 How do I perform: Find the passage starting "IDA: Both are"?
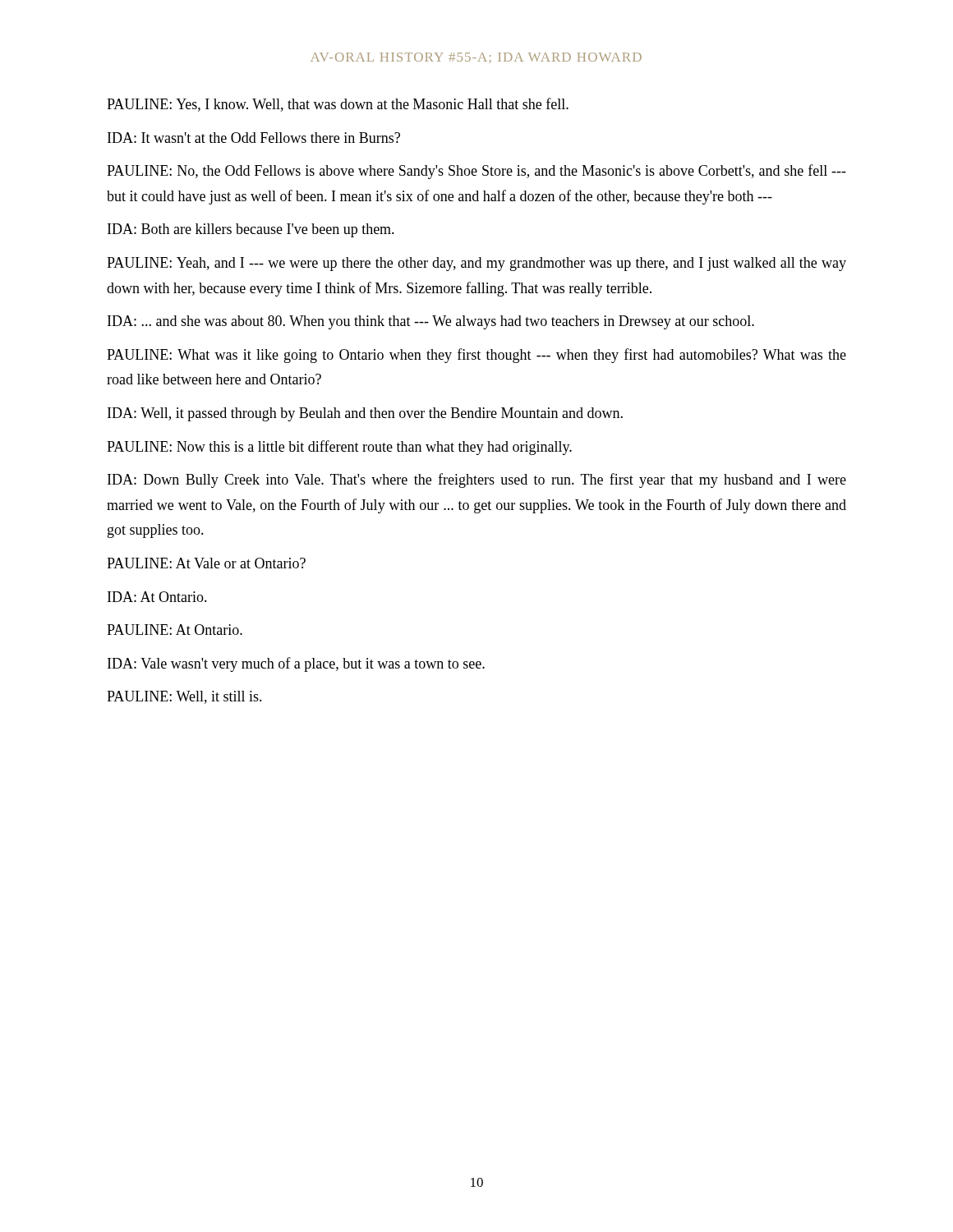[251, 229]
